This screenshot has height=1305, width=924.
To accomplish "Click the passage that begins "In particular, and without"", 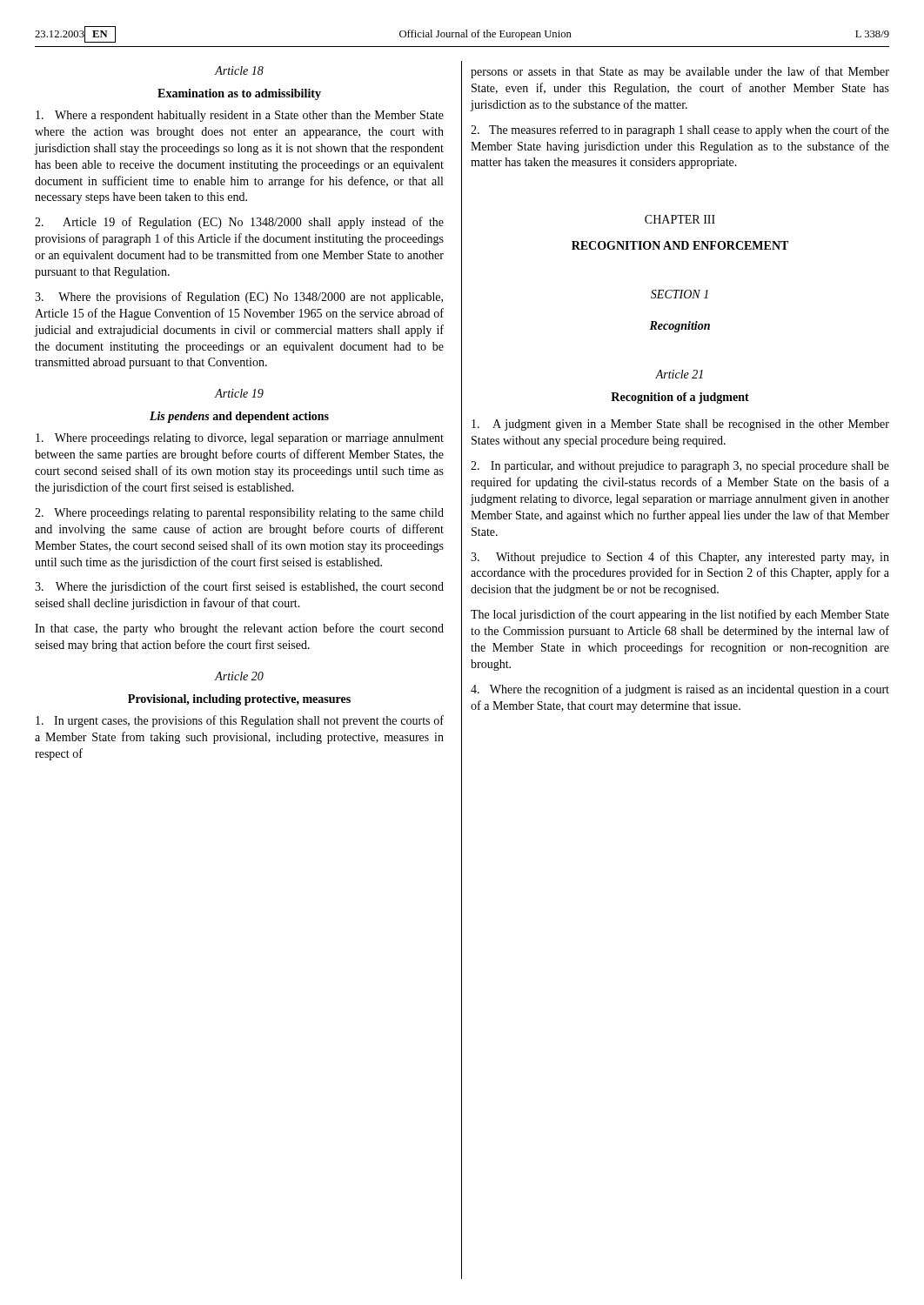I will pyautogui.click(x=680, y=499).
